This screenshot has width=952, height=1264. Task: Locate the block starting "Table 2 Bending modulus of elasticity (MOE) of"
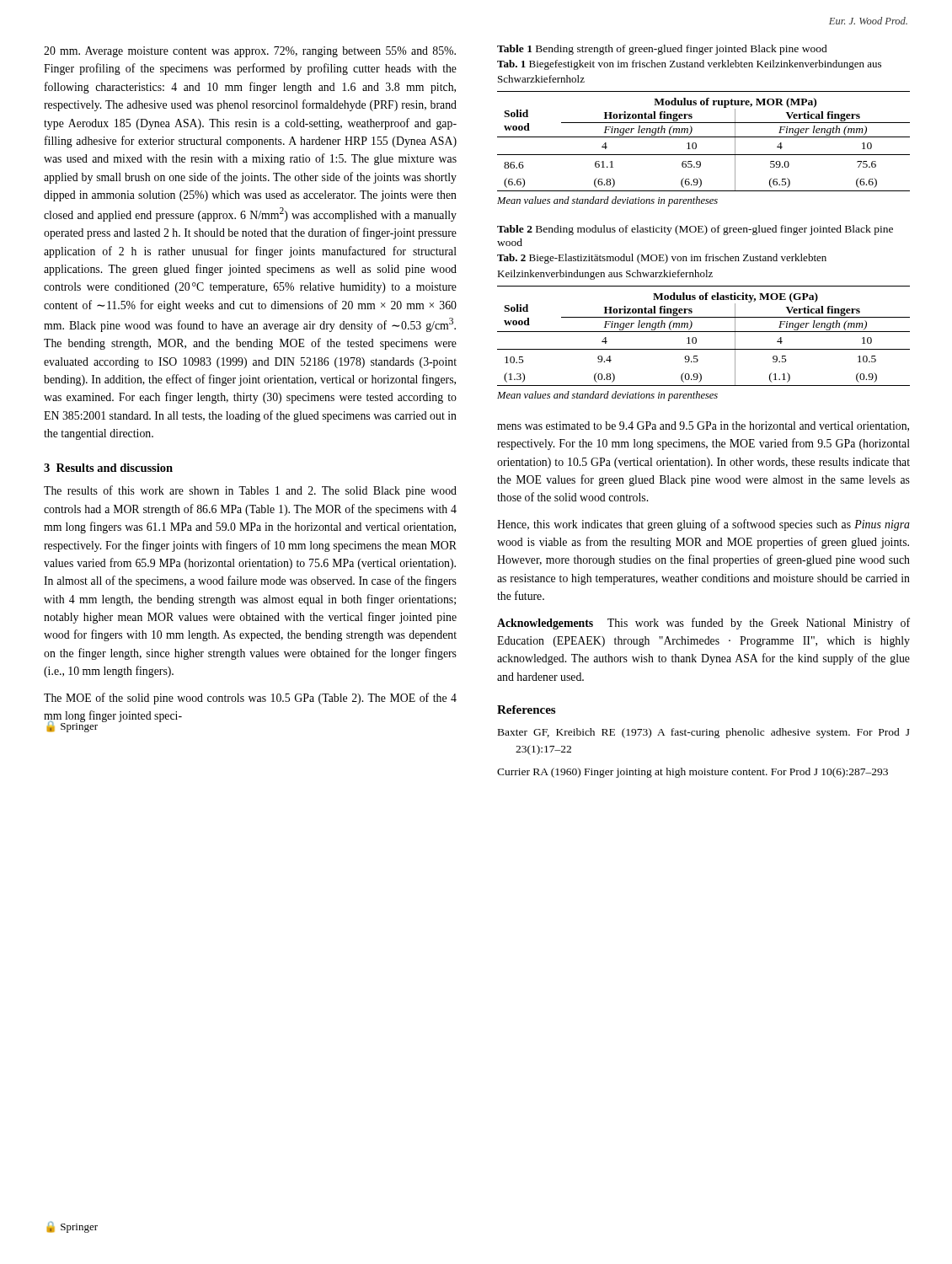[x=695, y=236]
